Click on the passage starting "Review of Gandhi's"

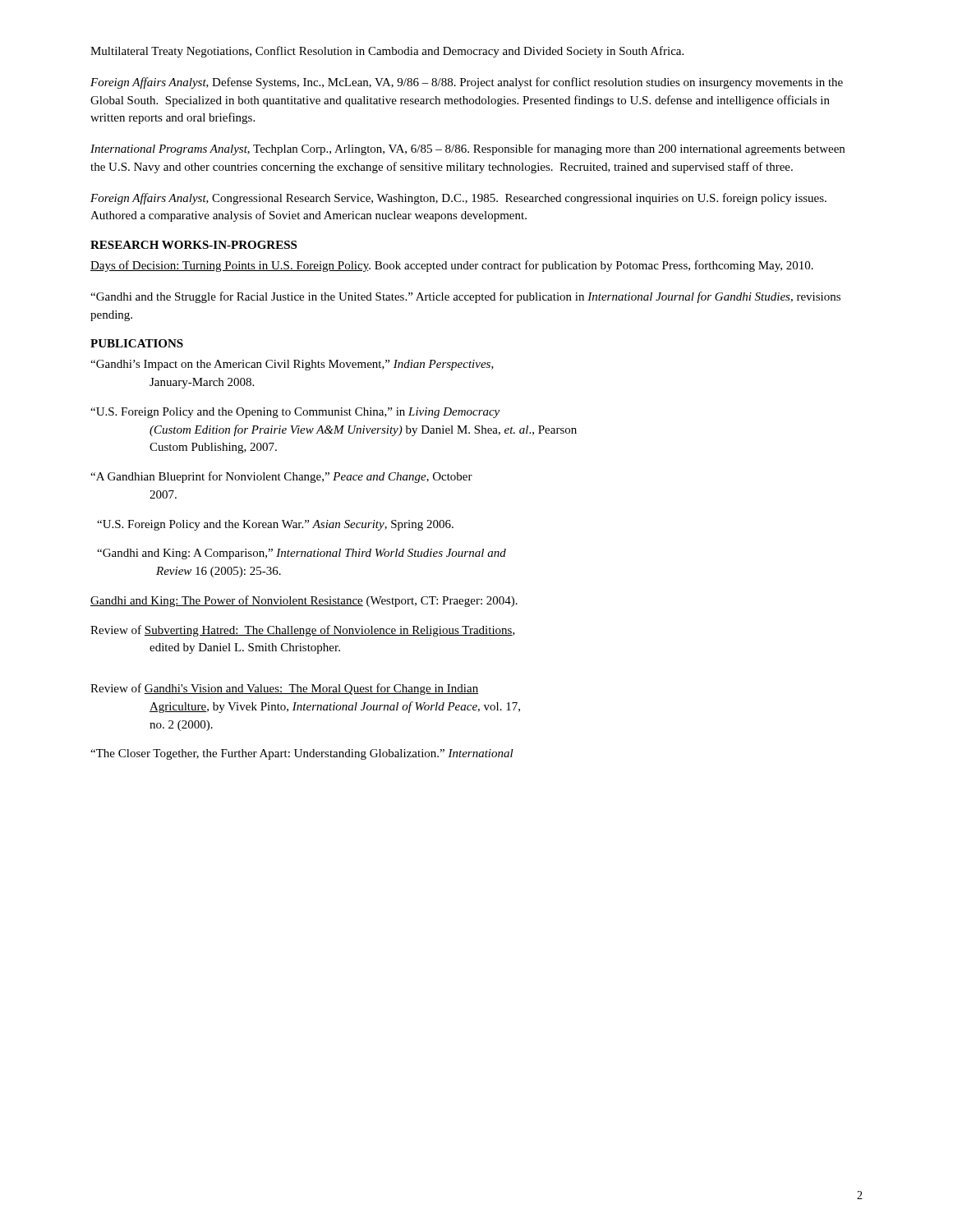coord(306,706)
